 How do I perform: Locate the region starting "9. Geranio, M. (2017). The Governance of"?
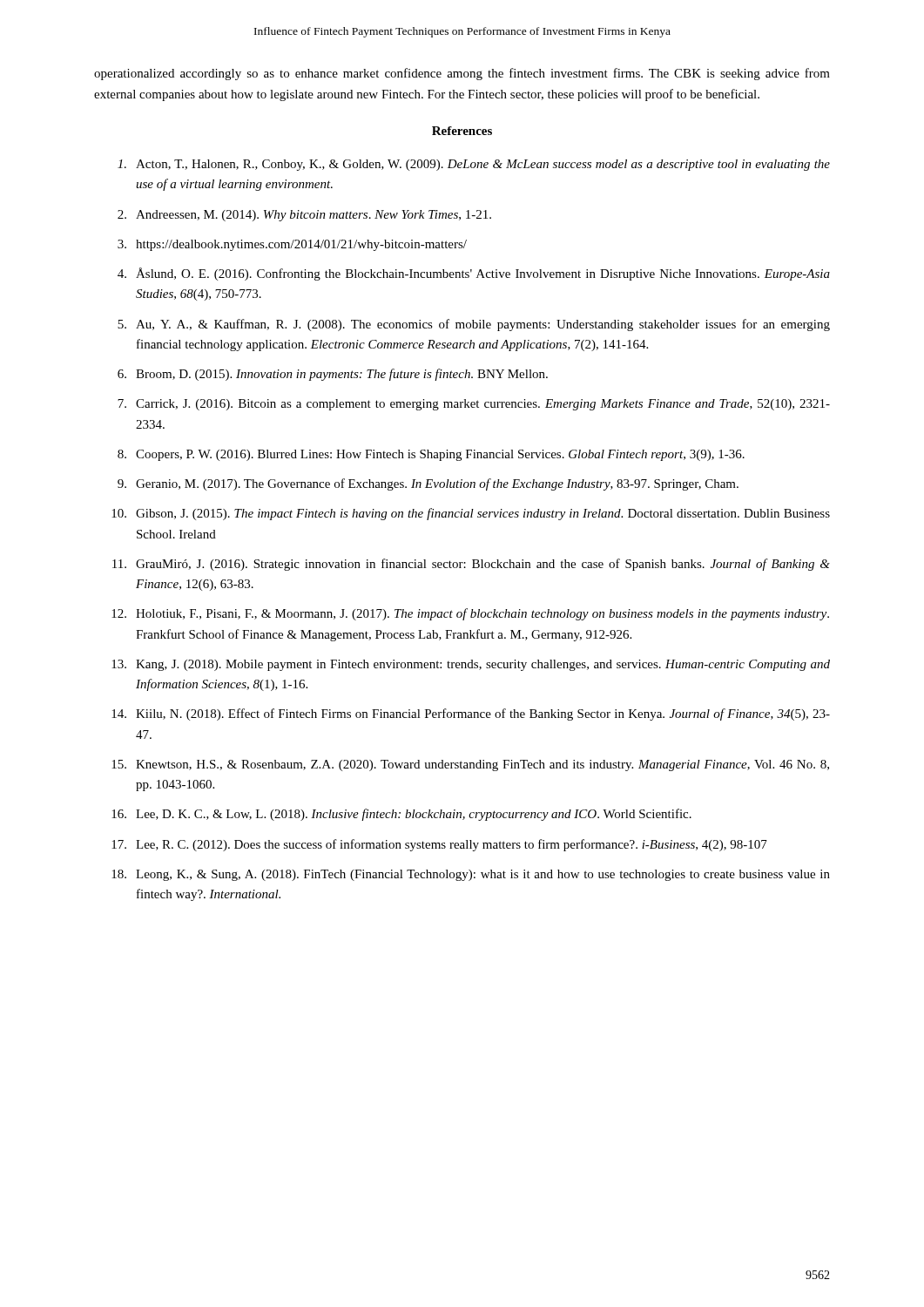[x=462, y=484]
